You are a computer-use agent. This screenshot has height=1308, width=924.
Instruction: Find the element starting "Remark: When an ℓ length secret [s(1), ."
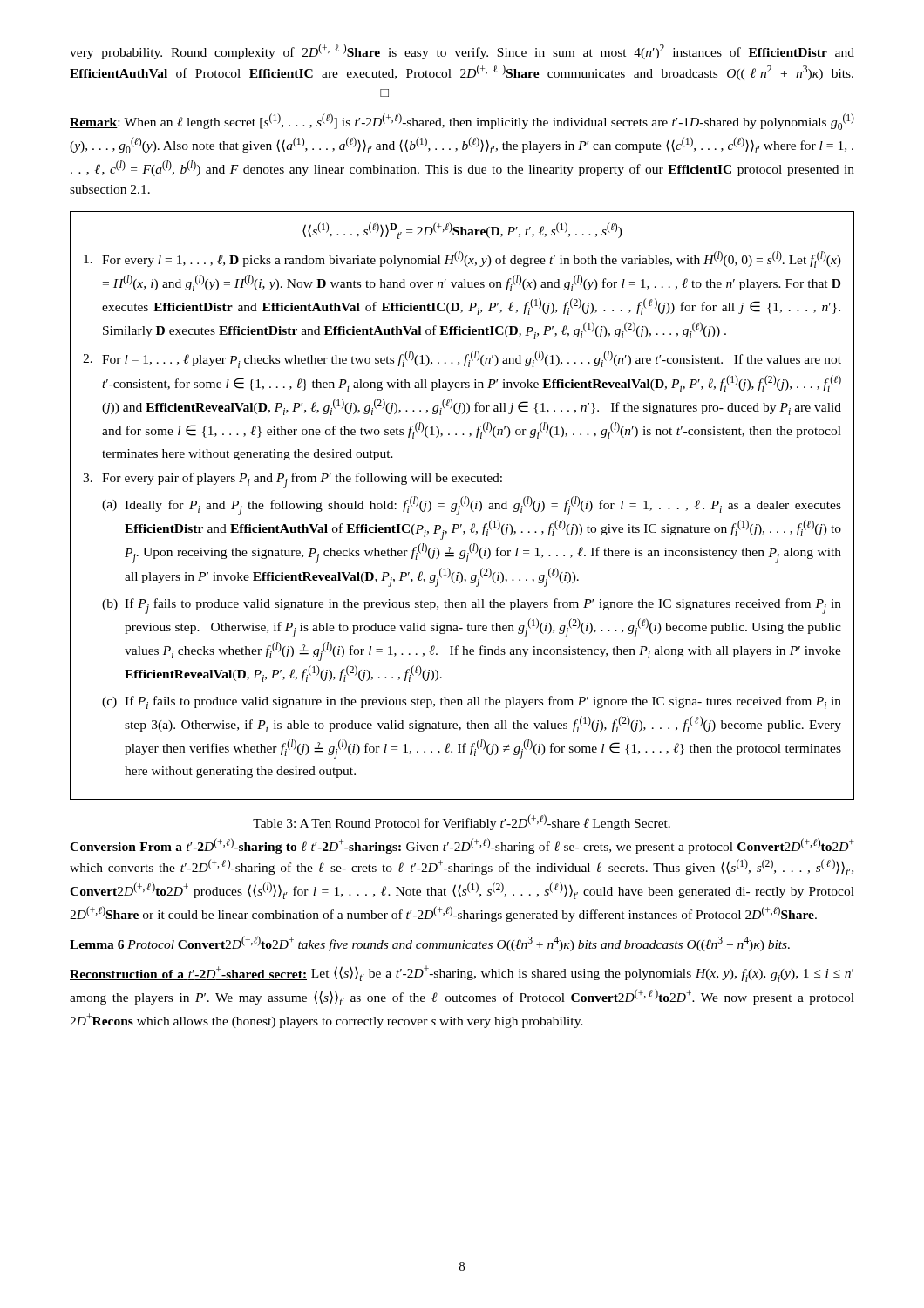[462, 154]
